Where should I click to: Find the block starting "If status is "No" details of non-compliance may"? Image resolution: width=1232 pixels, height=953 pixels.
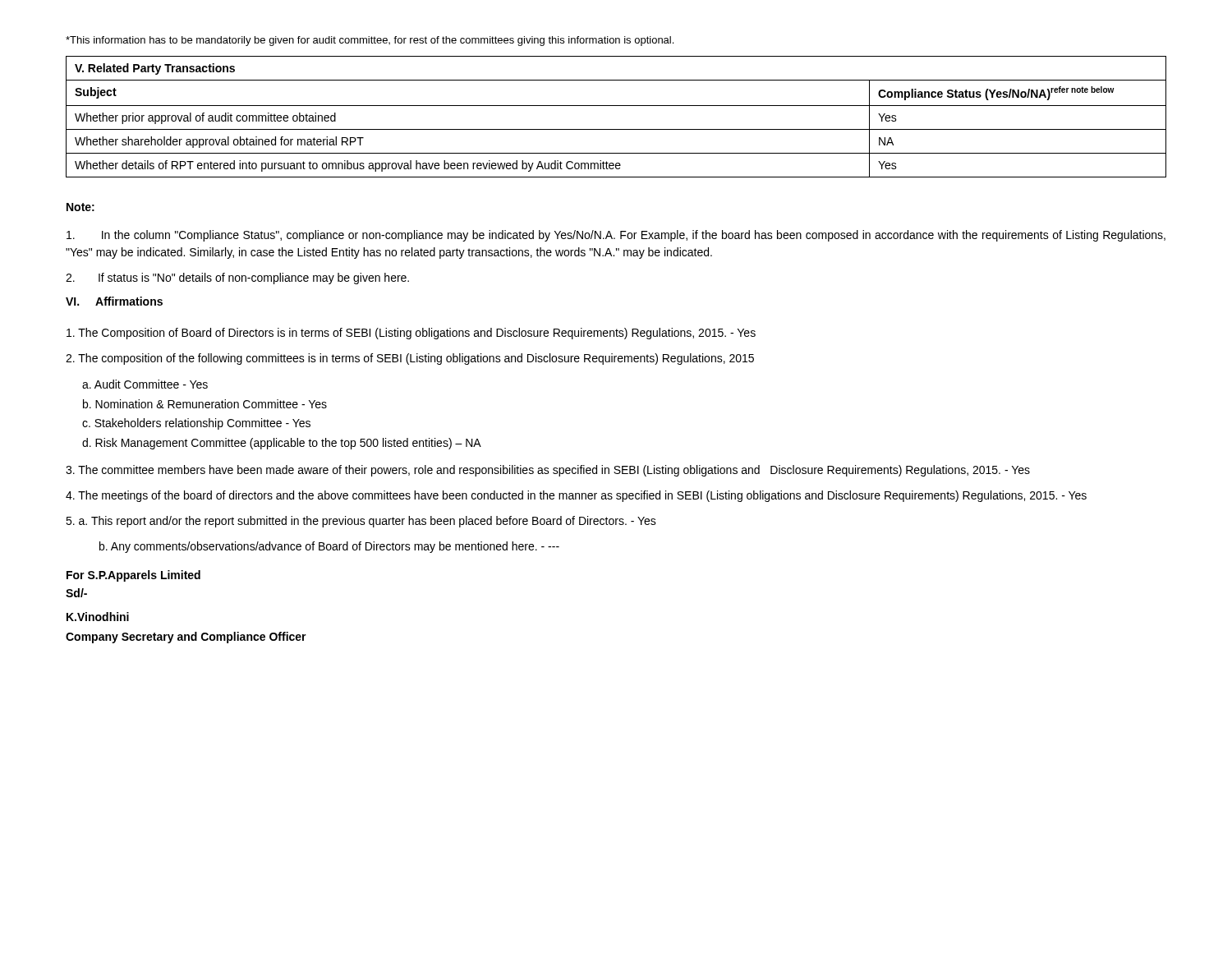pos(237,279)
